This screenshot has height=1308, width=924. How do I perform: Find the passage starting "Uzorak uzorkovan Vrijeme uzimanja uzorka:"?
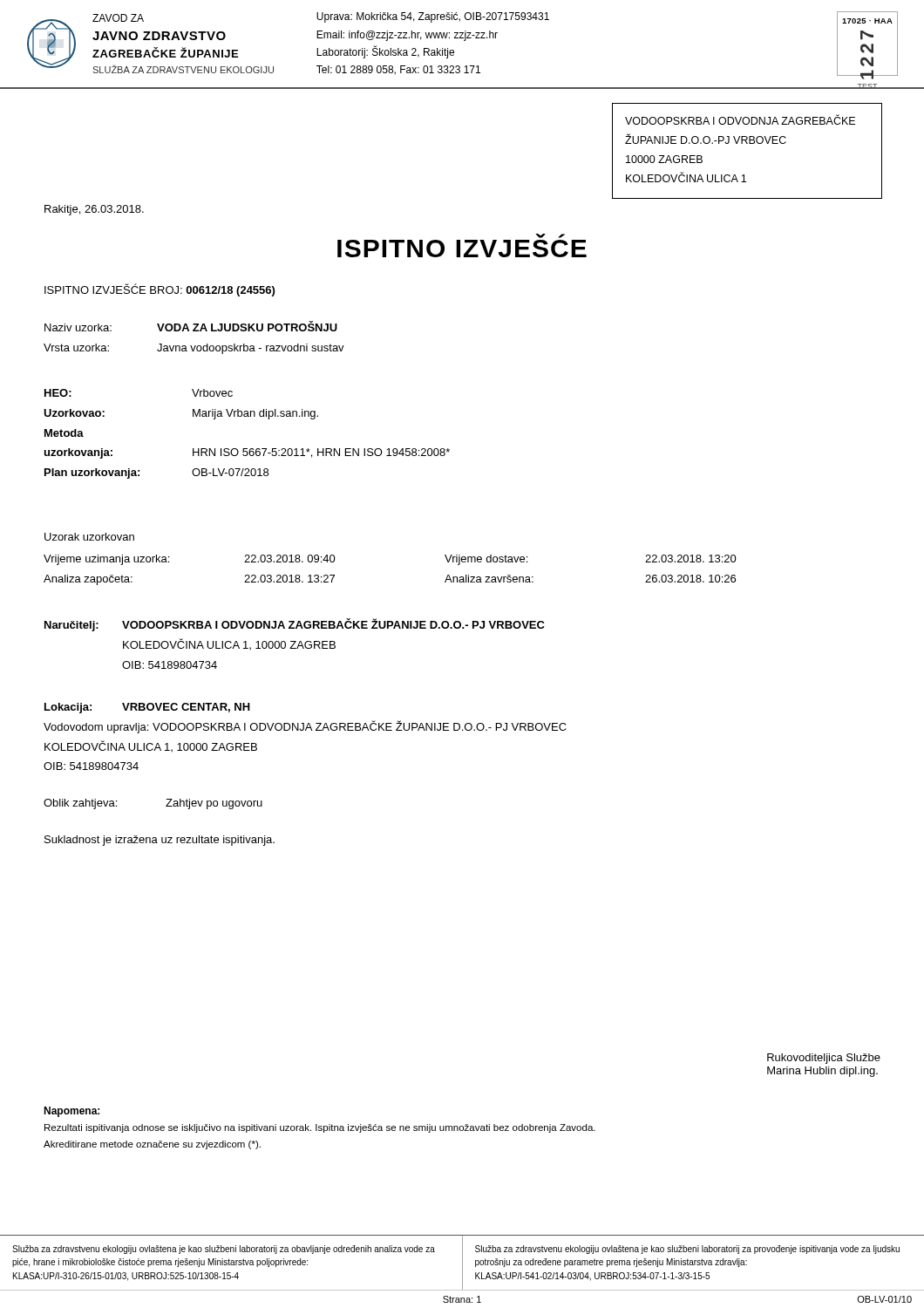pyautogui.click(x=445, y=558)
